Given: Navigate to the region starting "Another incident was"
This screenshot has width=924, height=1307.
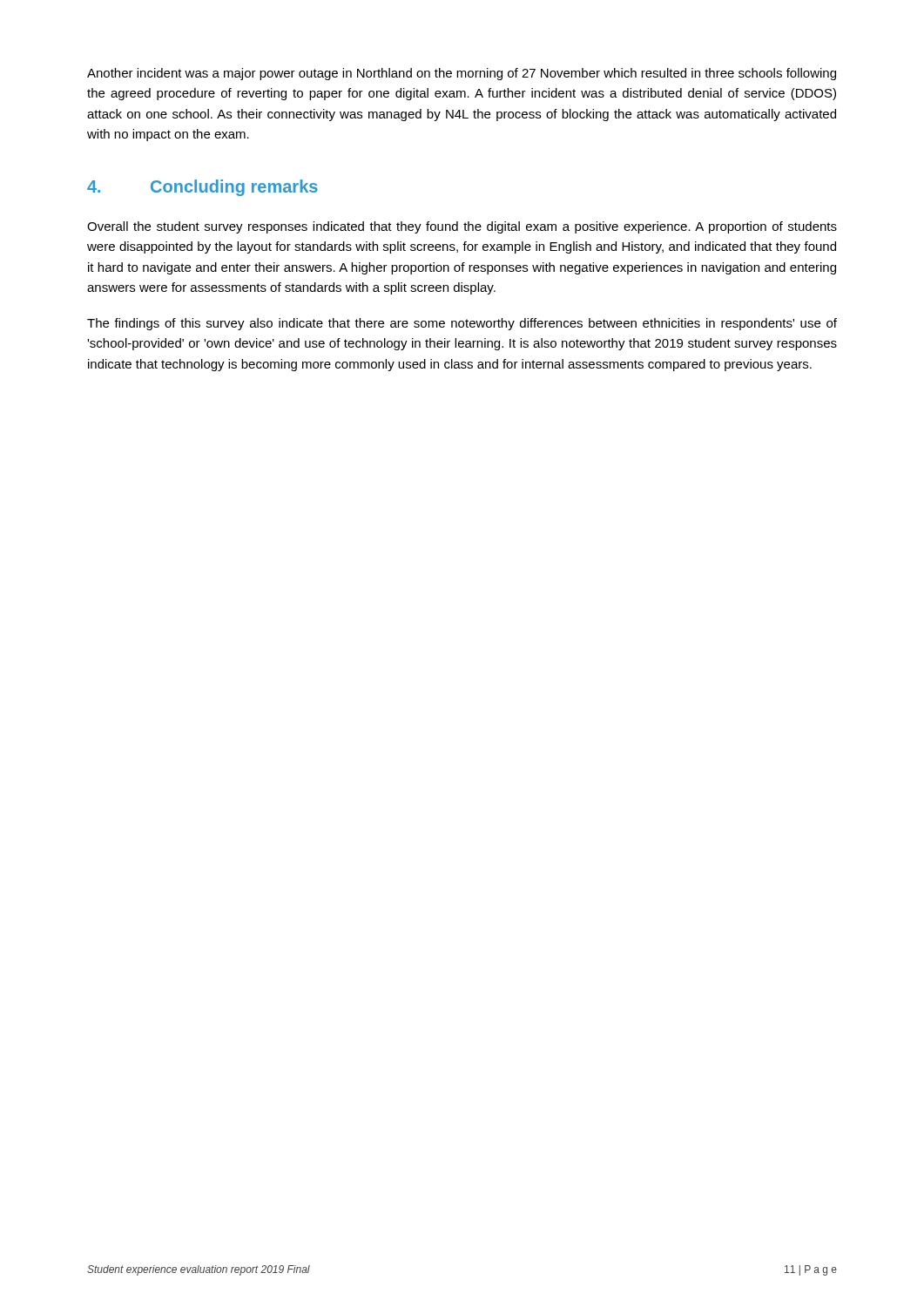Looking at the screenshot, I should [x=462, y=103].
